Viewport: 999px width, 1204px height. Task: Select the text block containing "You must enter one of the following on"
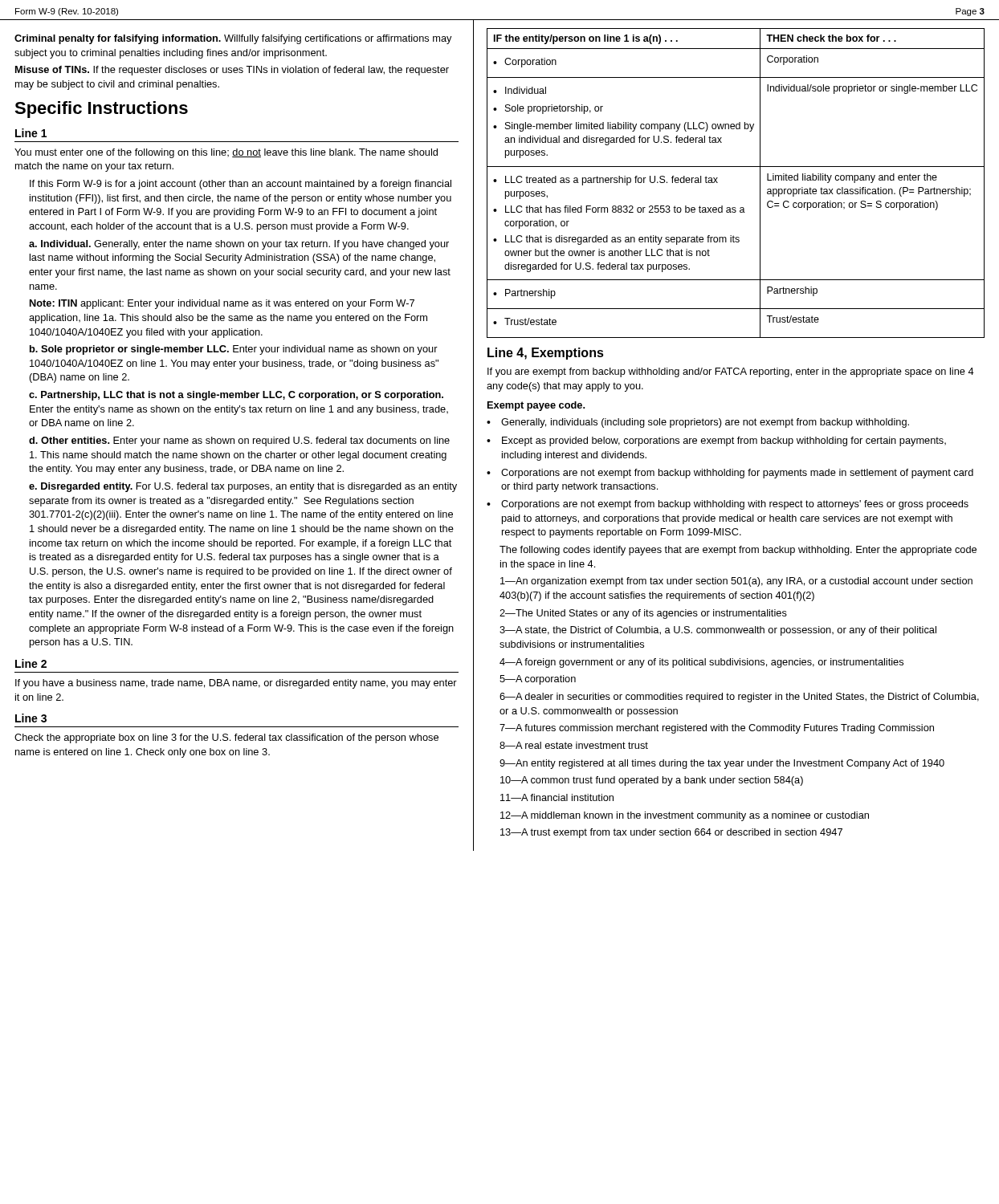(226, 159)
